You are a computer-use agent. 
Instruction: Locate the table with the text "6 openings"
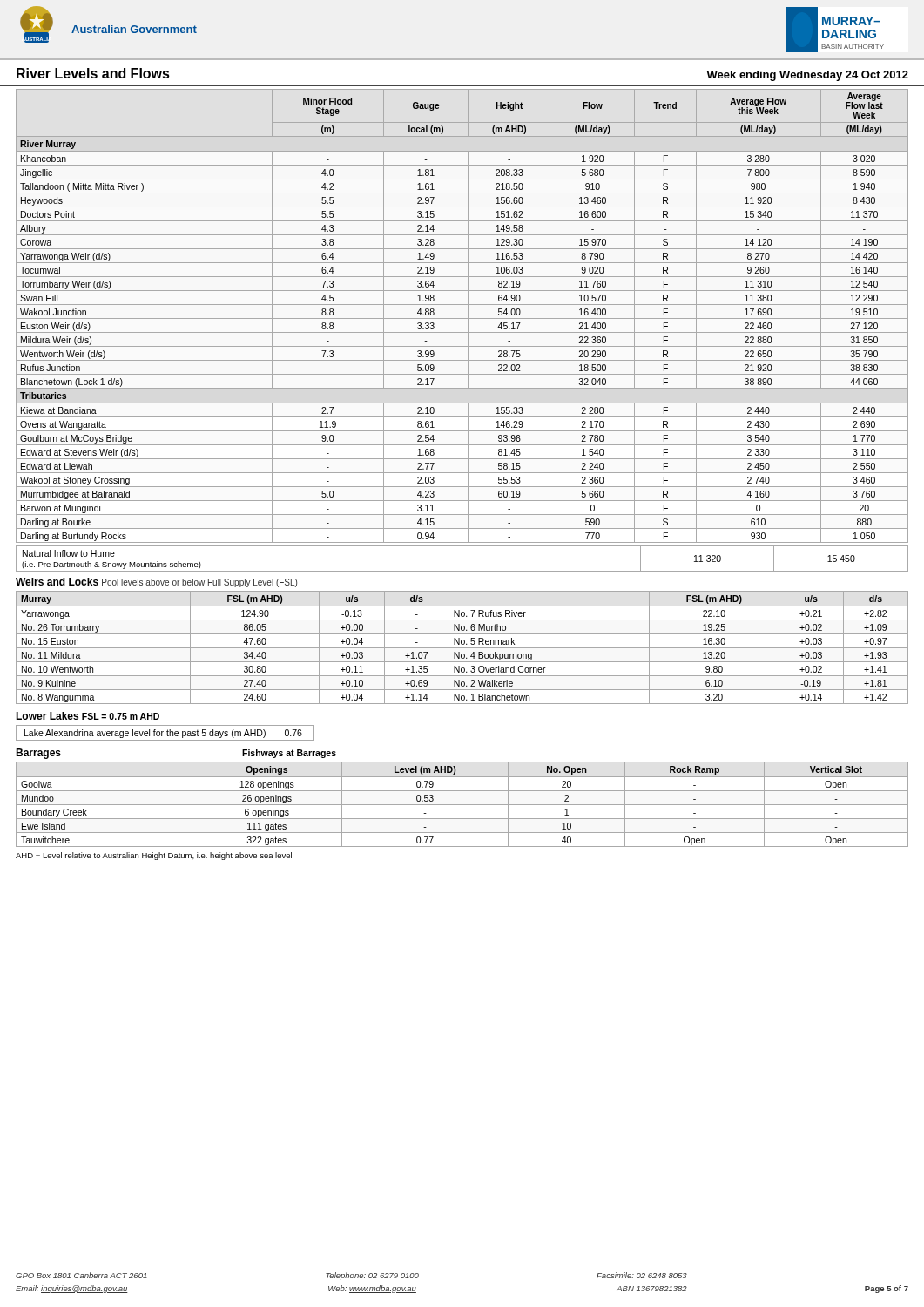pyautogui.click(x=462, y=804)
